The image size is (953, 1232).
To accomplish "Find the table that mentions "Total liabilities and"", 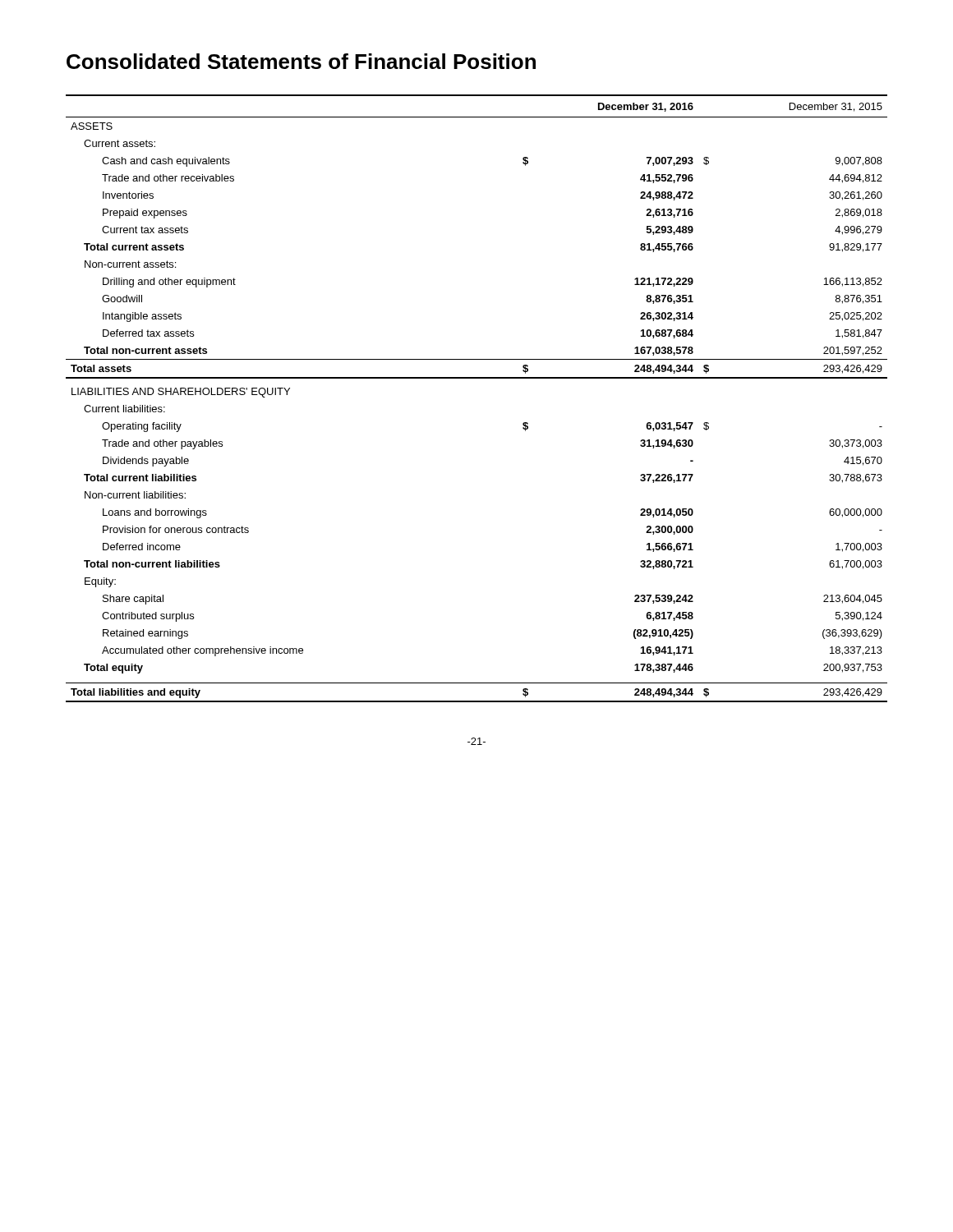I will [476, 398].
